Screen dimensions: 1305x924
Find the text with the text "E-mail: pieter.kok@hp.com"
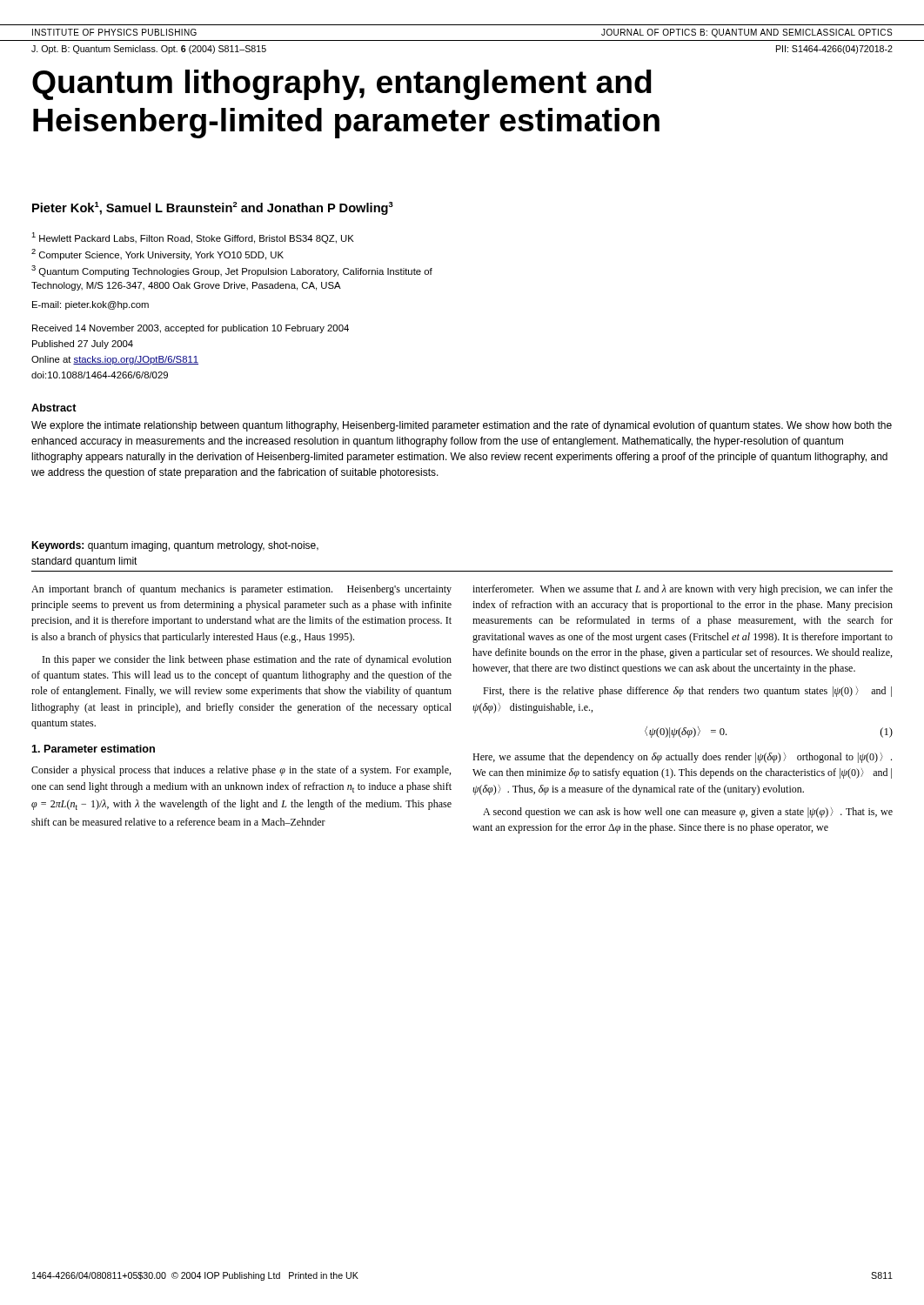tap(90, 304)
